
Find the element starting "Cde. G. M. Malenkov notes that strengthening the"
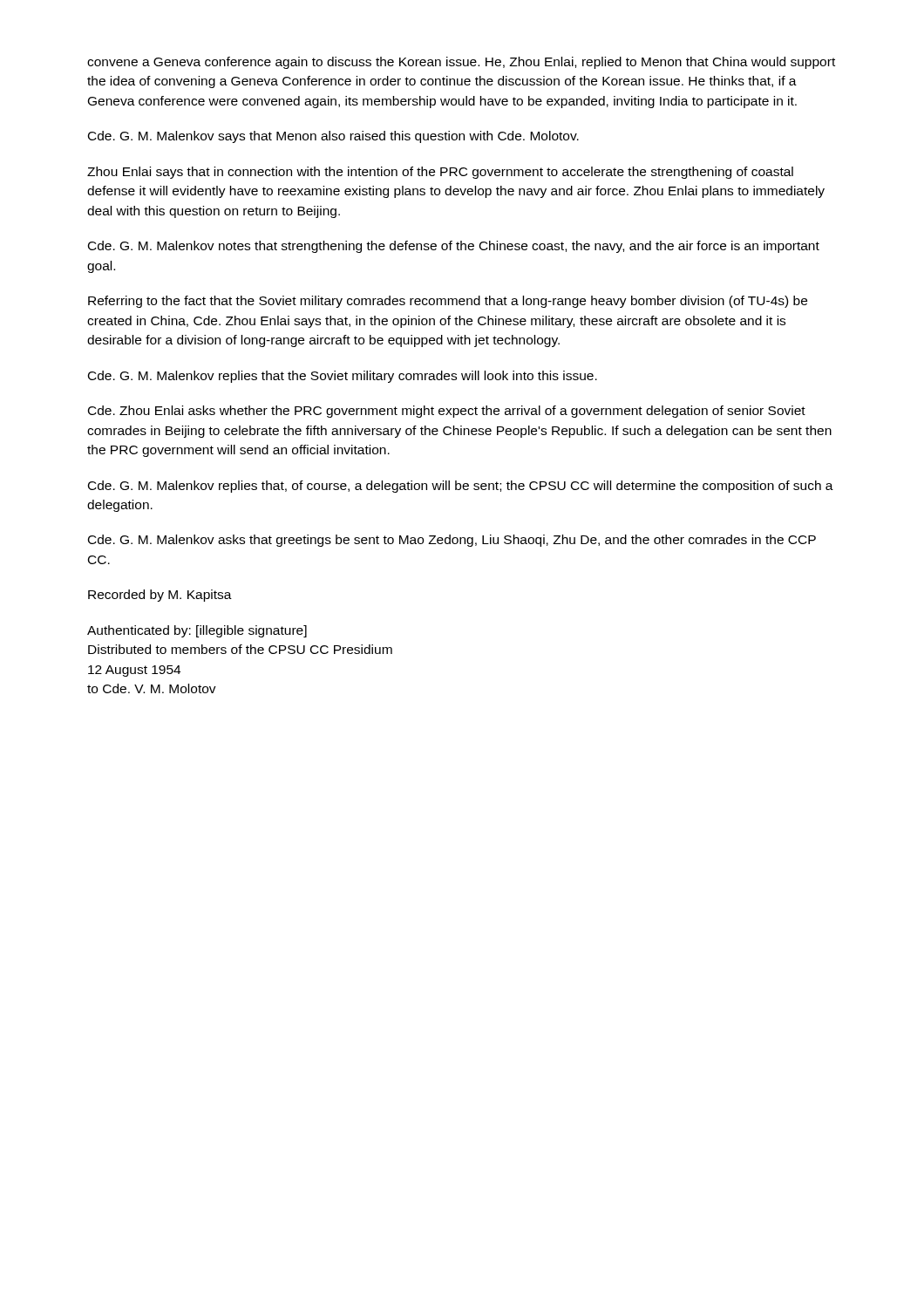click(x=453, y=256)
